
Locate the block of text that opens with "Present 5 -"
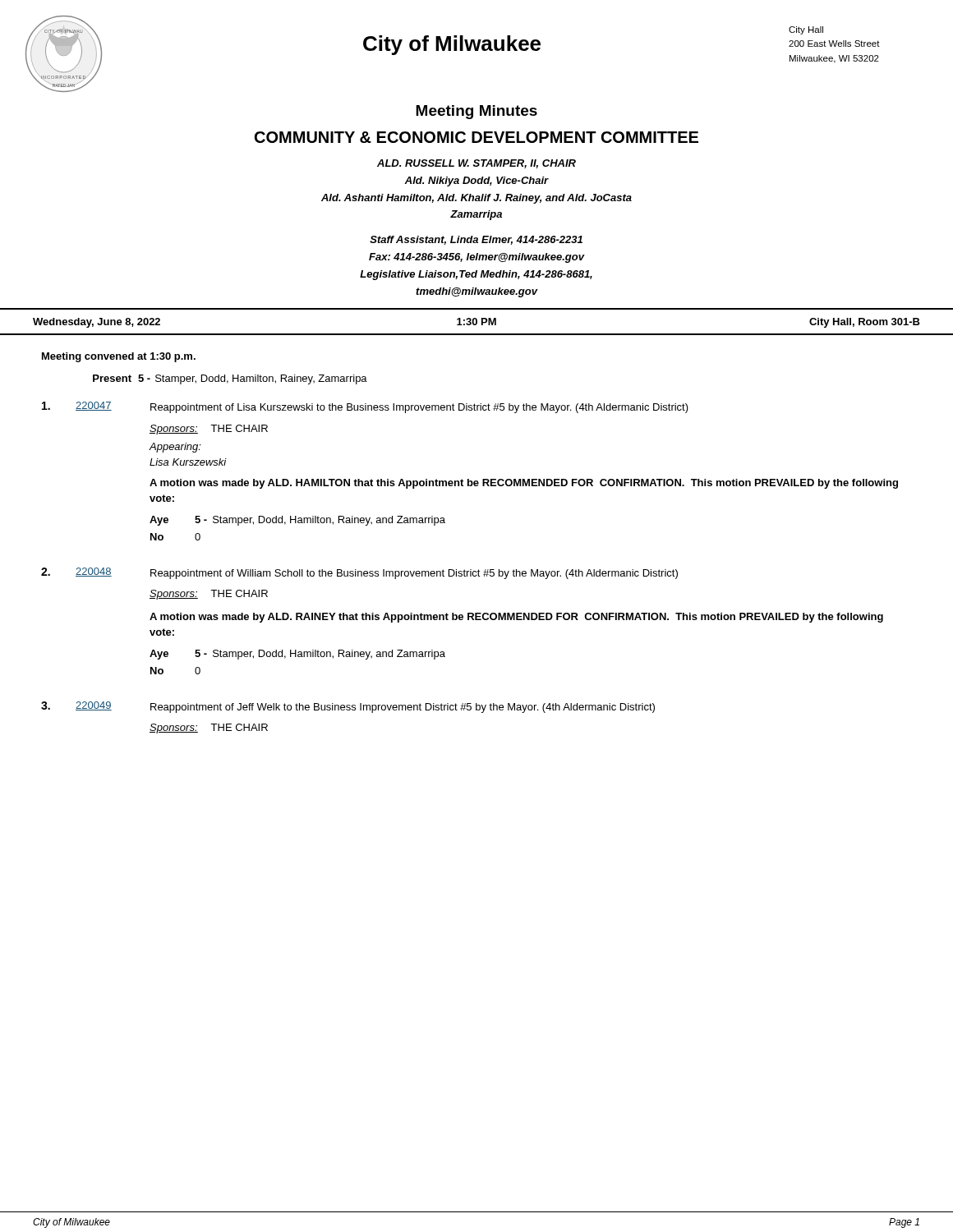pos(204,378)
